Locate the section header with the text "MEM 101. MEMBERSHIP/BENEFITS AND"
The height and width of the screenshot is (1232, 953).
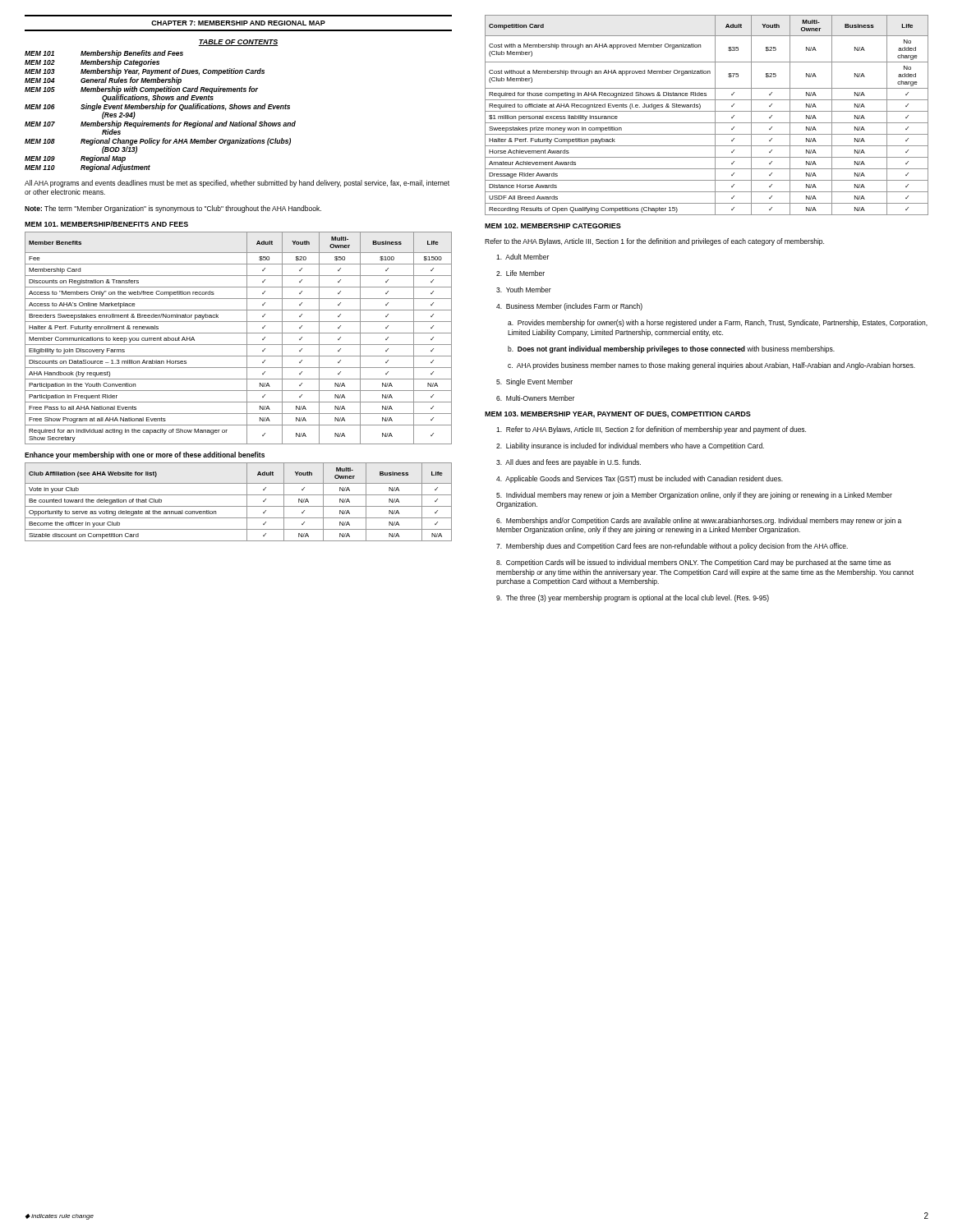(x=238, y=225)
